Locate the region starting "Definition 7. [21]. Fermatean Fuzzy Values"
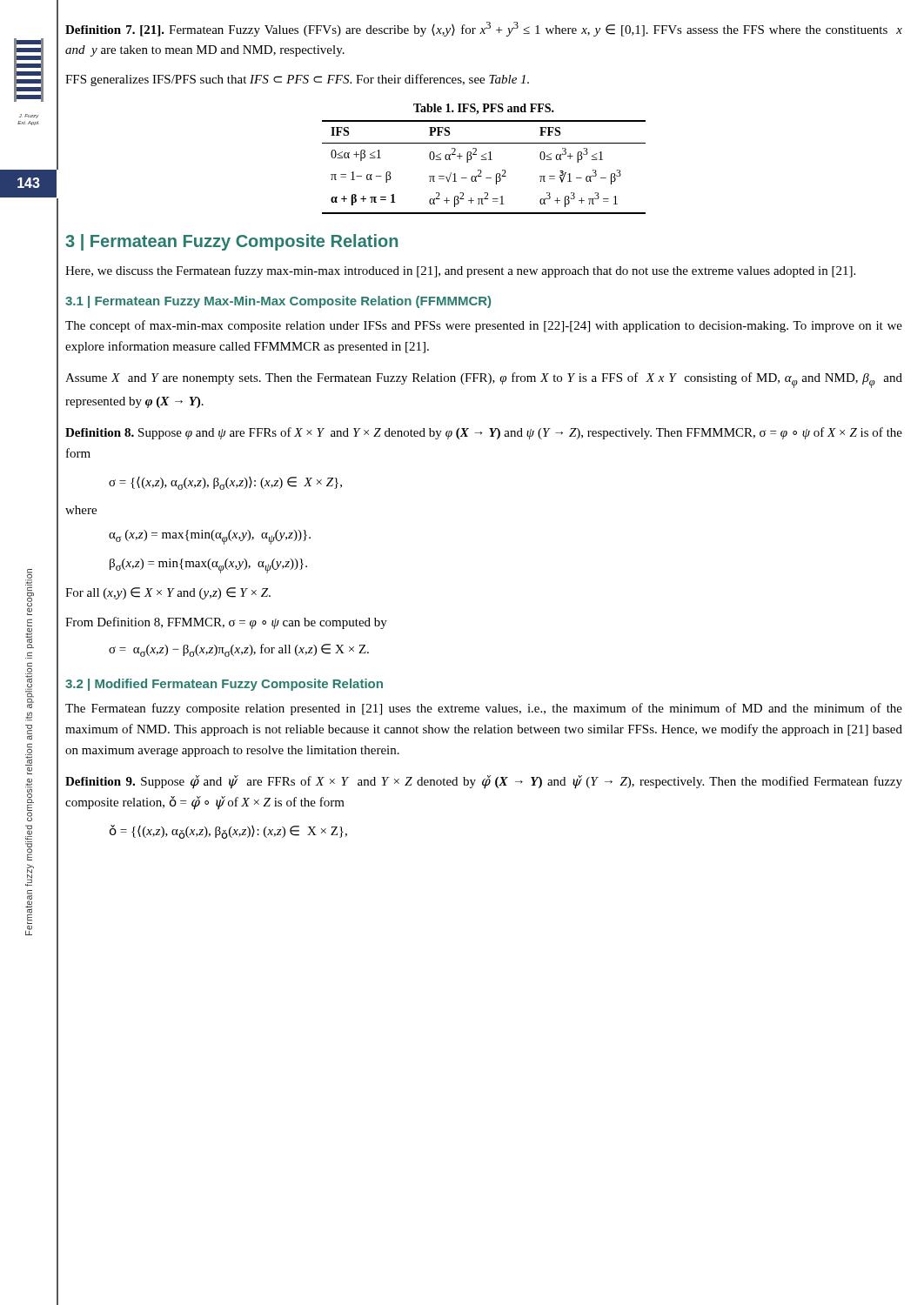This screenshot has height=1305, width=924. click(x=484, y=38)
